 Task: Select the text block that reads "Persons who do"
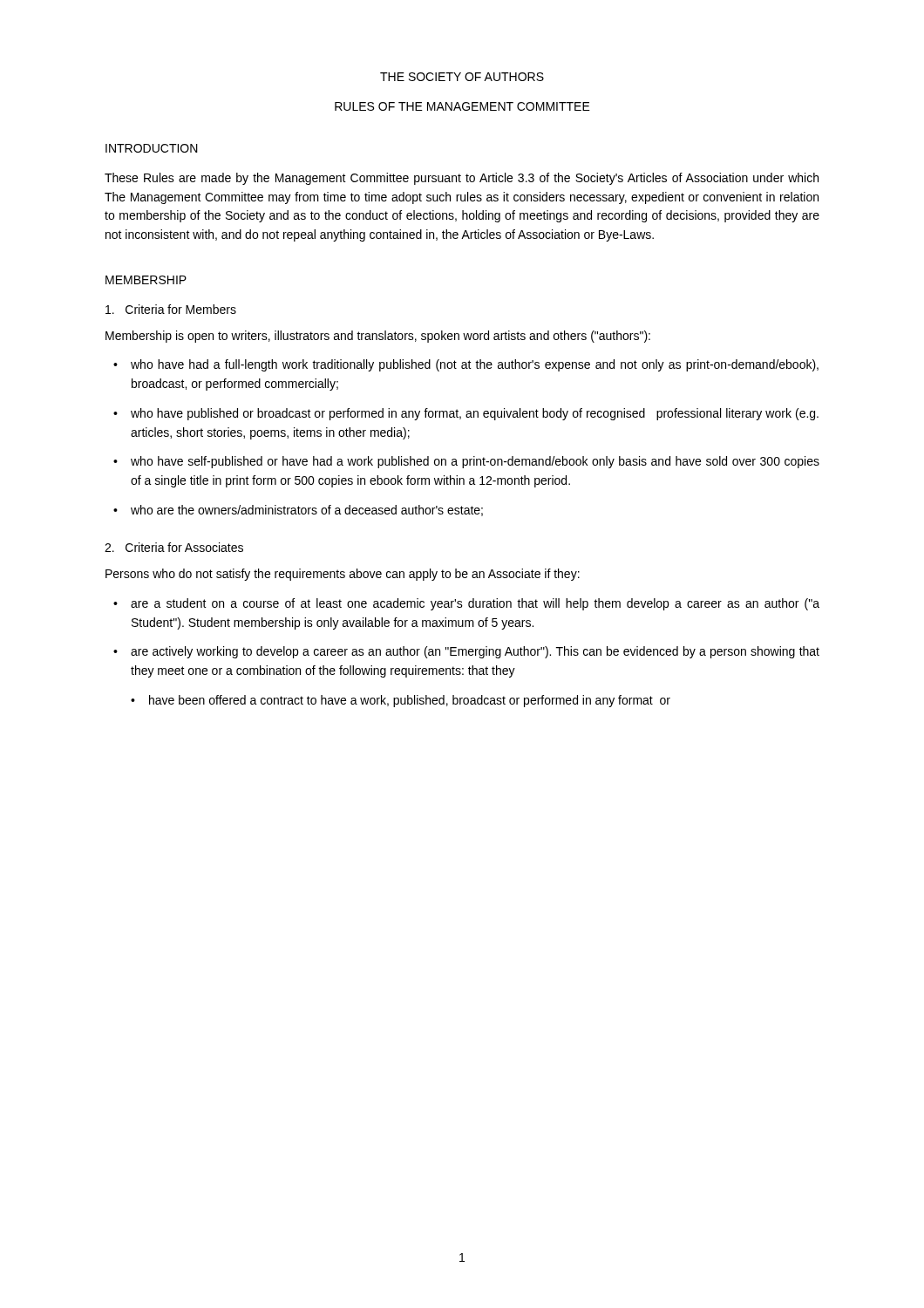point(342,574)
